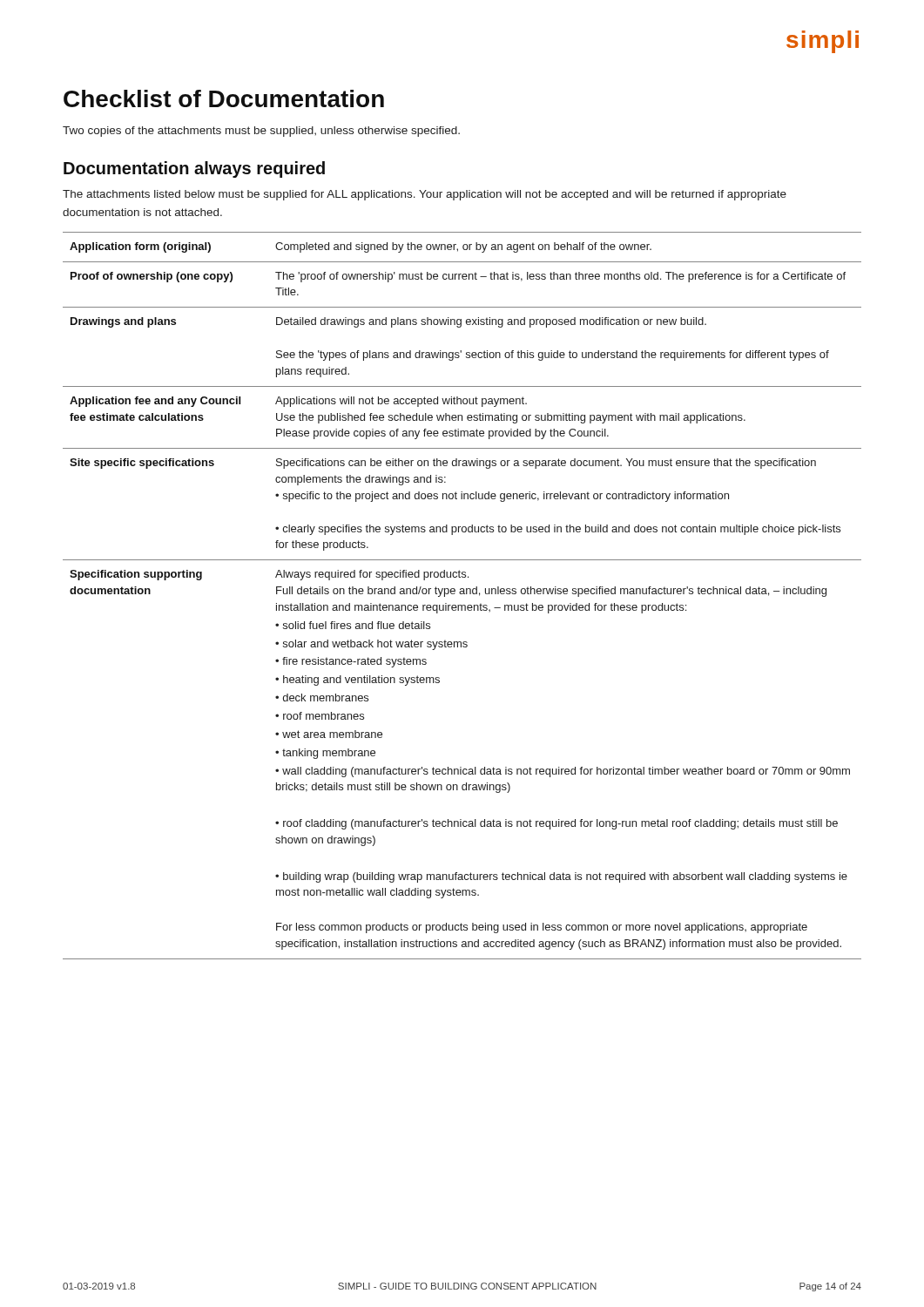Select the text block that reads "The attachments listed below must be supplied"
The height and width of the screenshot is (1307, 924).
[x=425, y=203]
